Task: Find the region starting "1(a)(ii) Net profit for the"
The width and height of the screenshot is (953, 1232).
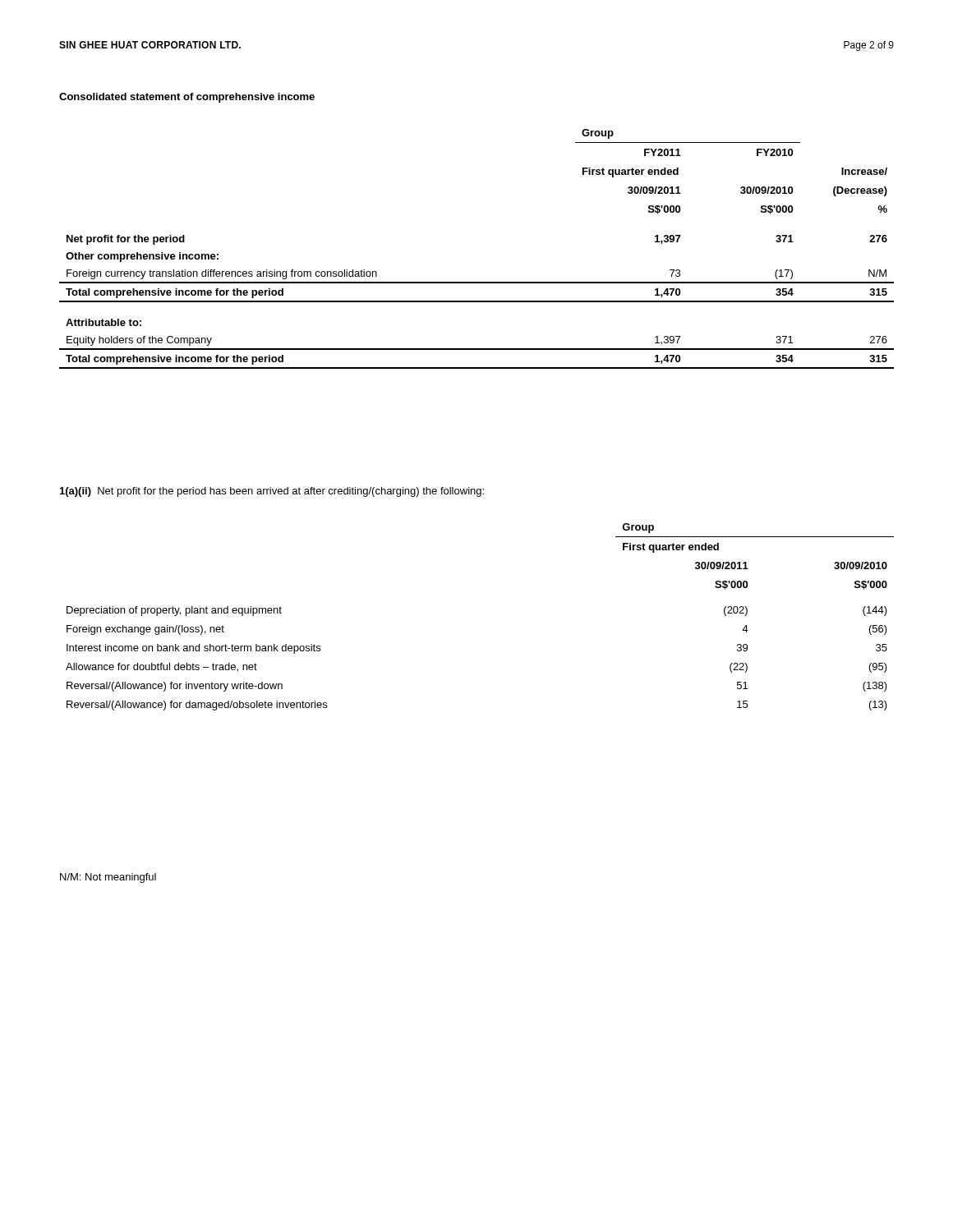Action: (x=272, y=491)
